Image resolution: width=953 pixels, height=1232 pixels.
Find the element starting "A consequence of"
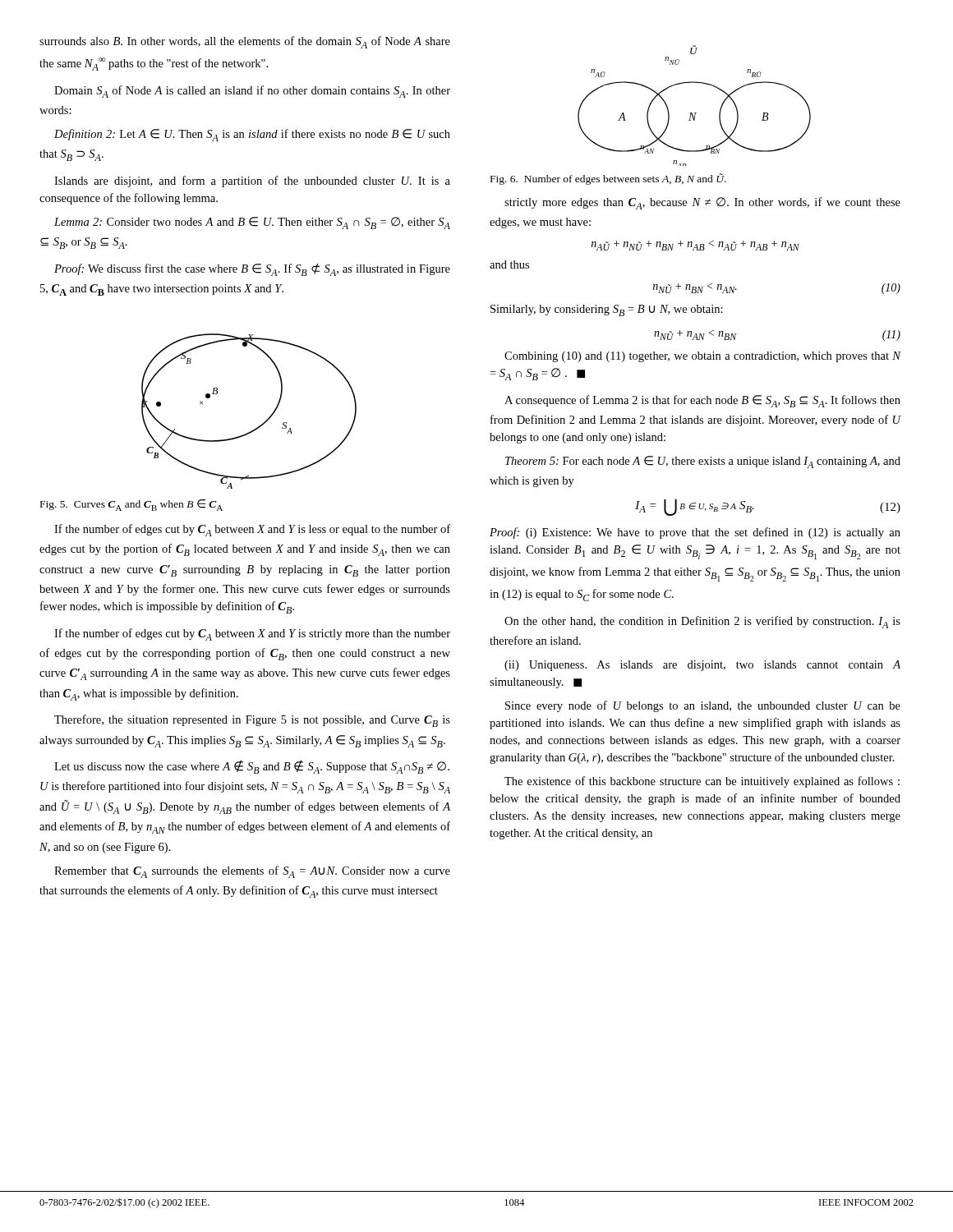tap(695, 418)
